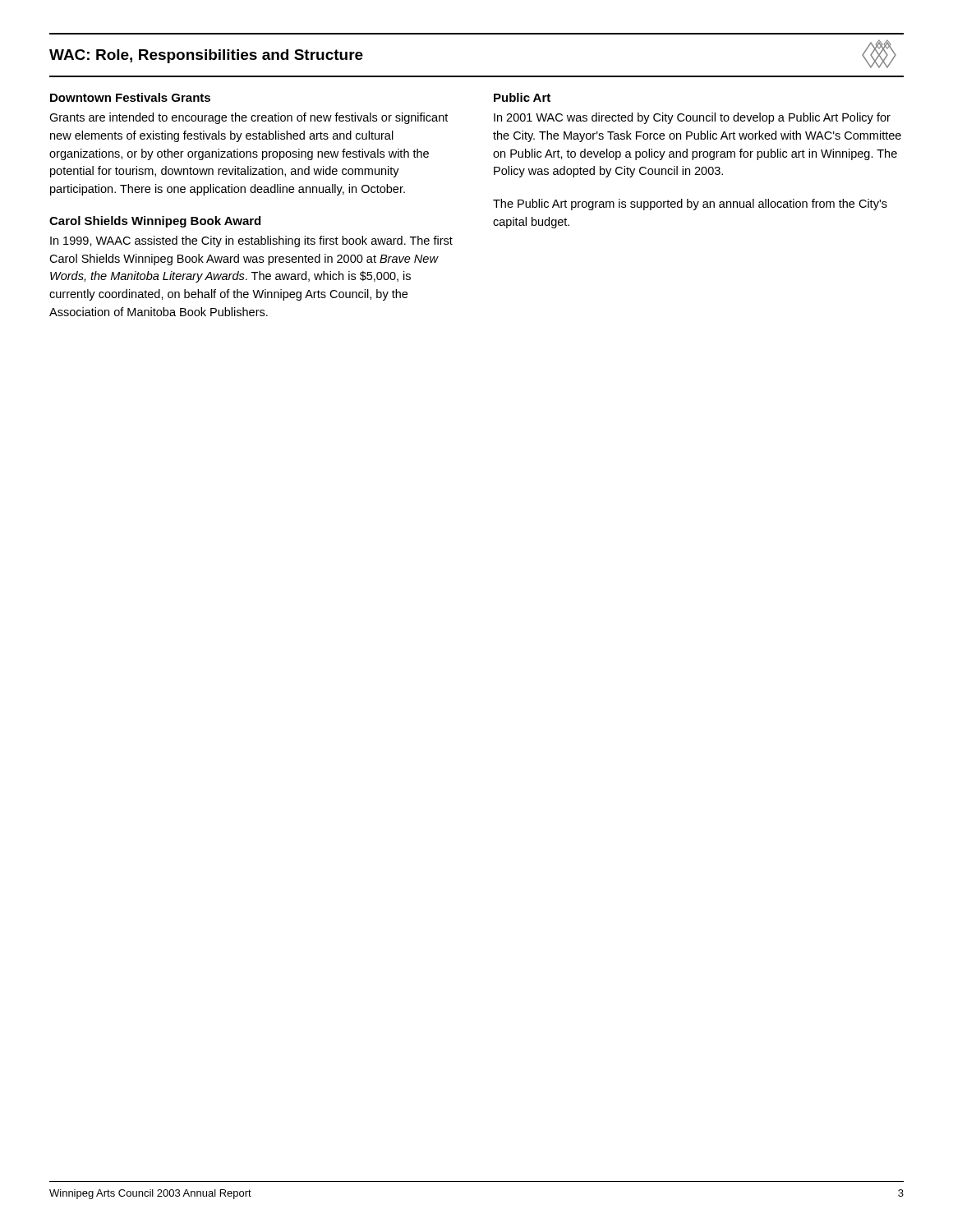Select the text block containing "Grants are intended to encourage the"

[249, 153]
